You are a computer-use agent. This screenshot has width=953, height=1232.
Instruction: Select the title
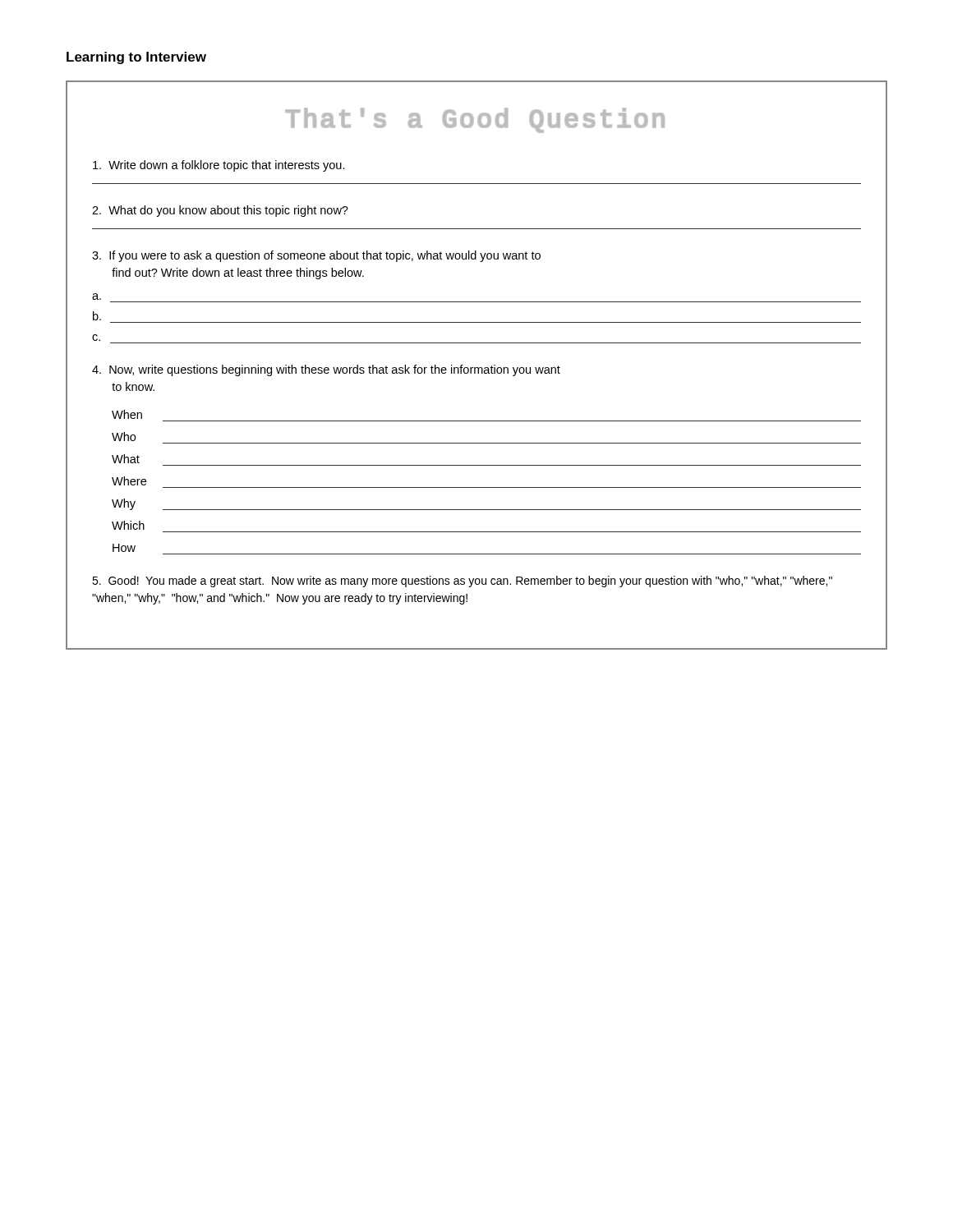point(476,120)
